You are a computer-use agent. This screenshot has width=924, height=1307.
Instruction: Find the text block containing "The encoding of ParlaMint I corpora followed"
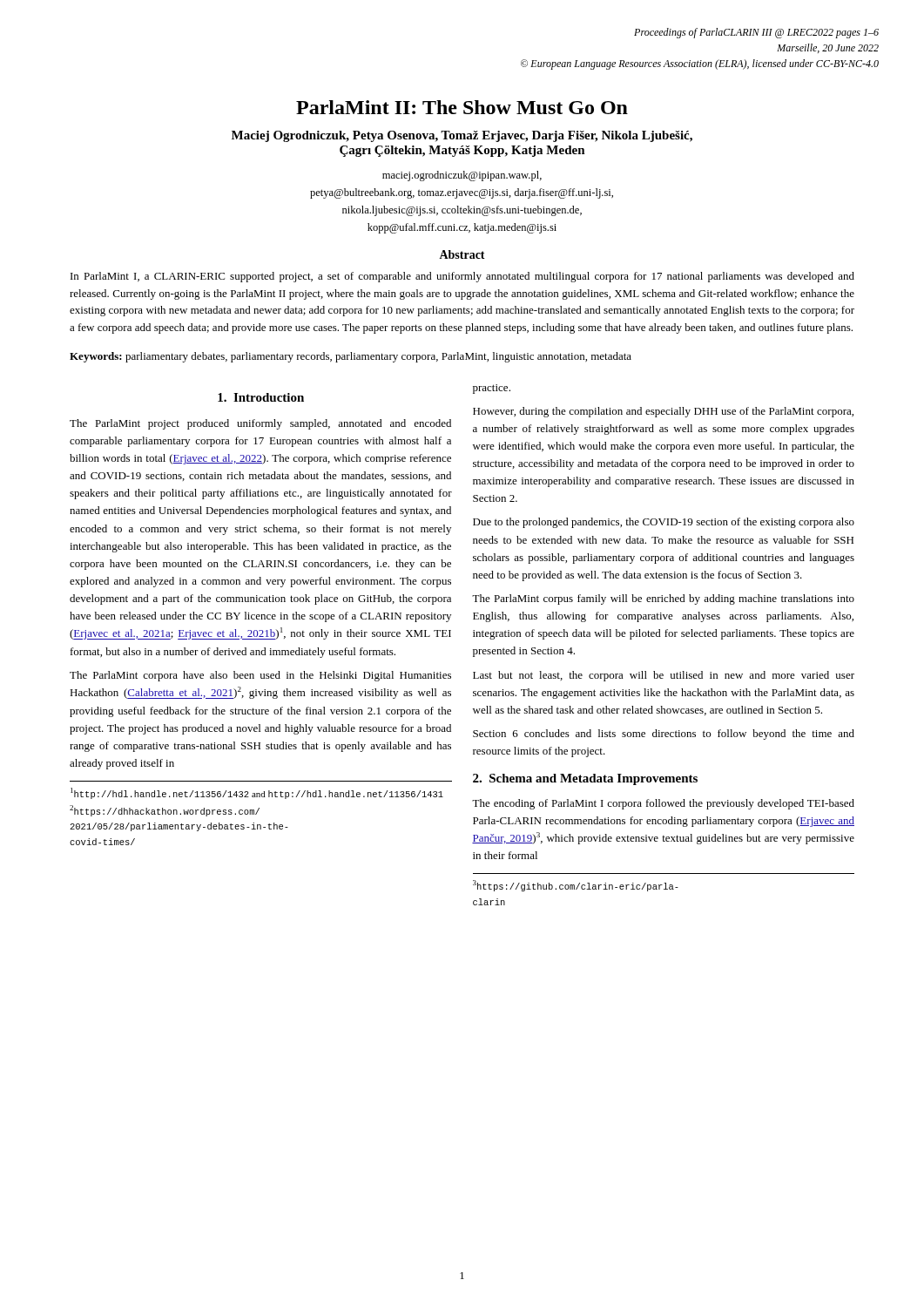tap(663, 829)
